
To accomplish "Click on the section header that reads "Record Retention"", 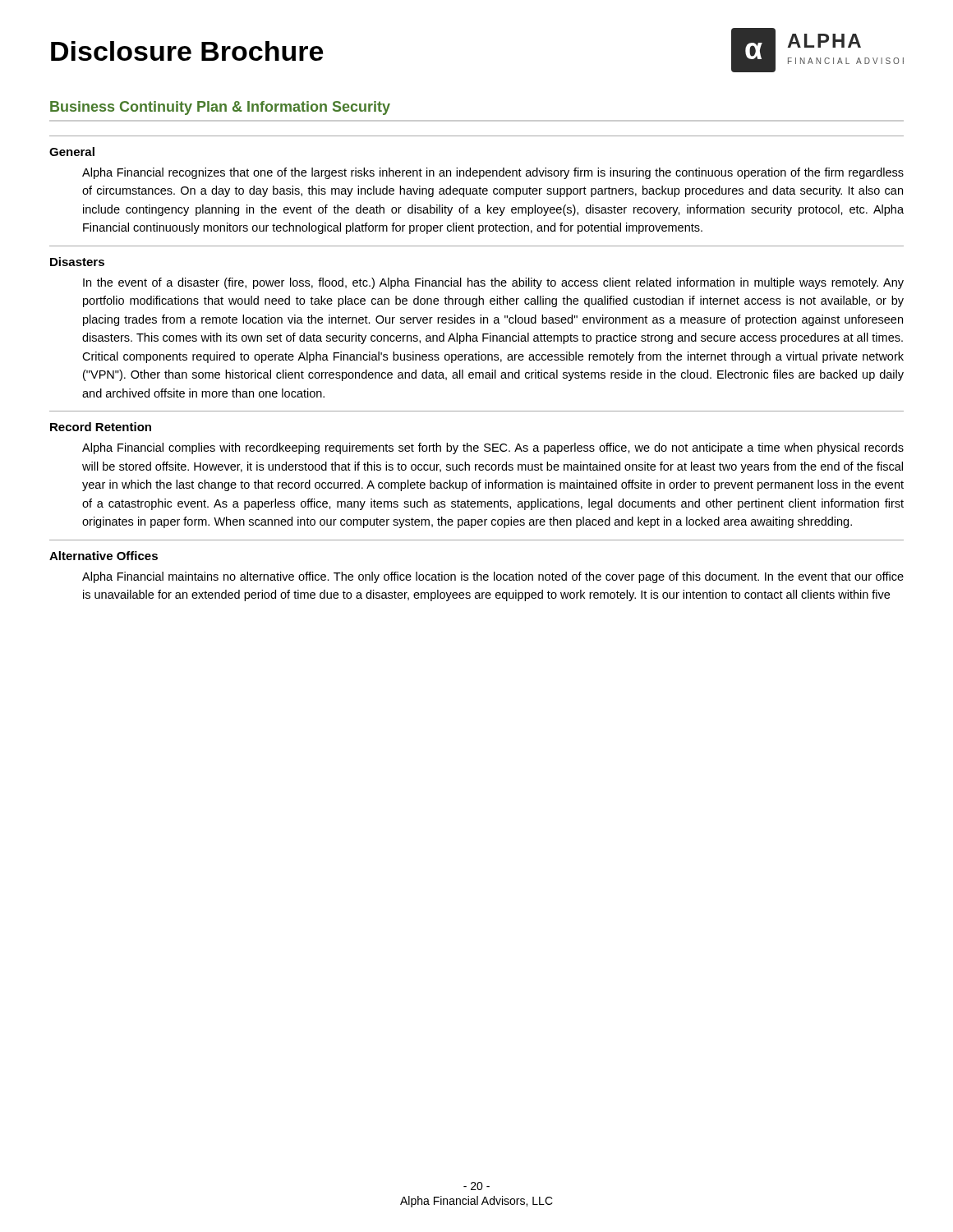I will click(101, 427).
